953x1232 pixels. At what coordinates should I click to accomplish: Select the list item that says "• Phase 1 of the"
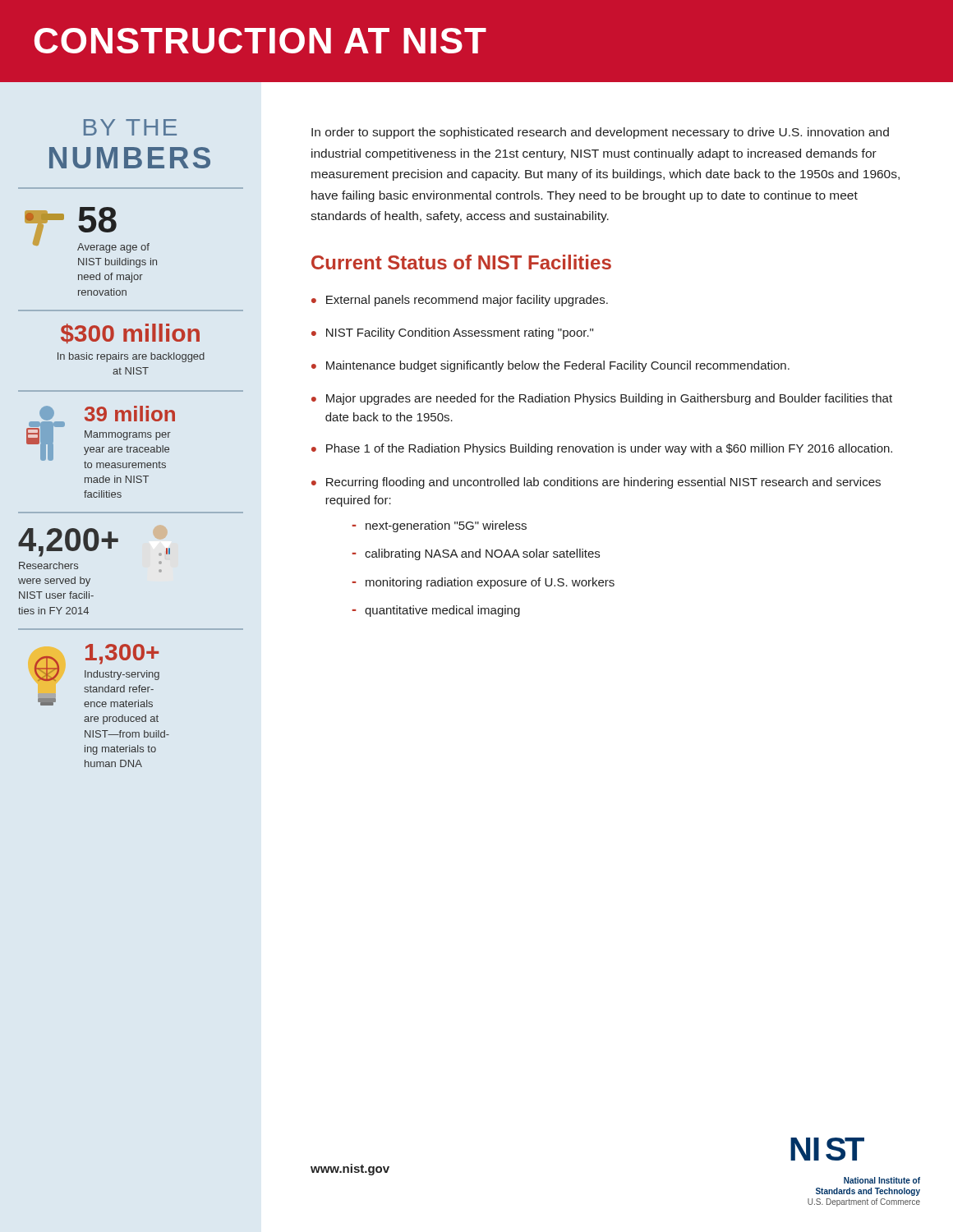[602, 450]
